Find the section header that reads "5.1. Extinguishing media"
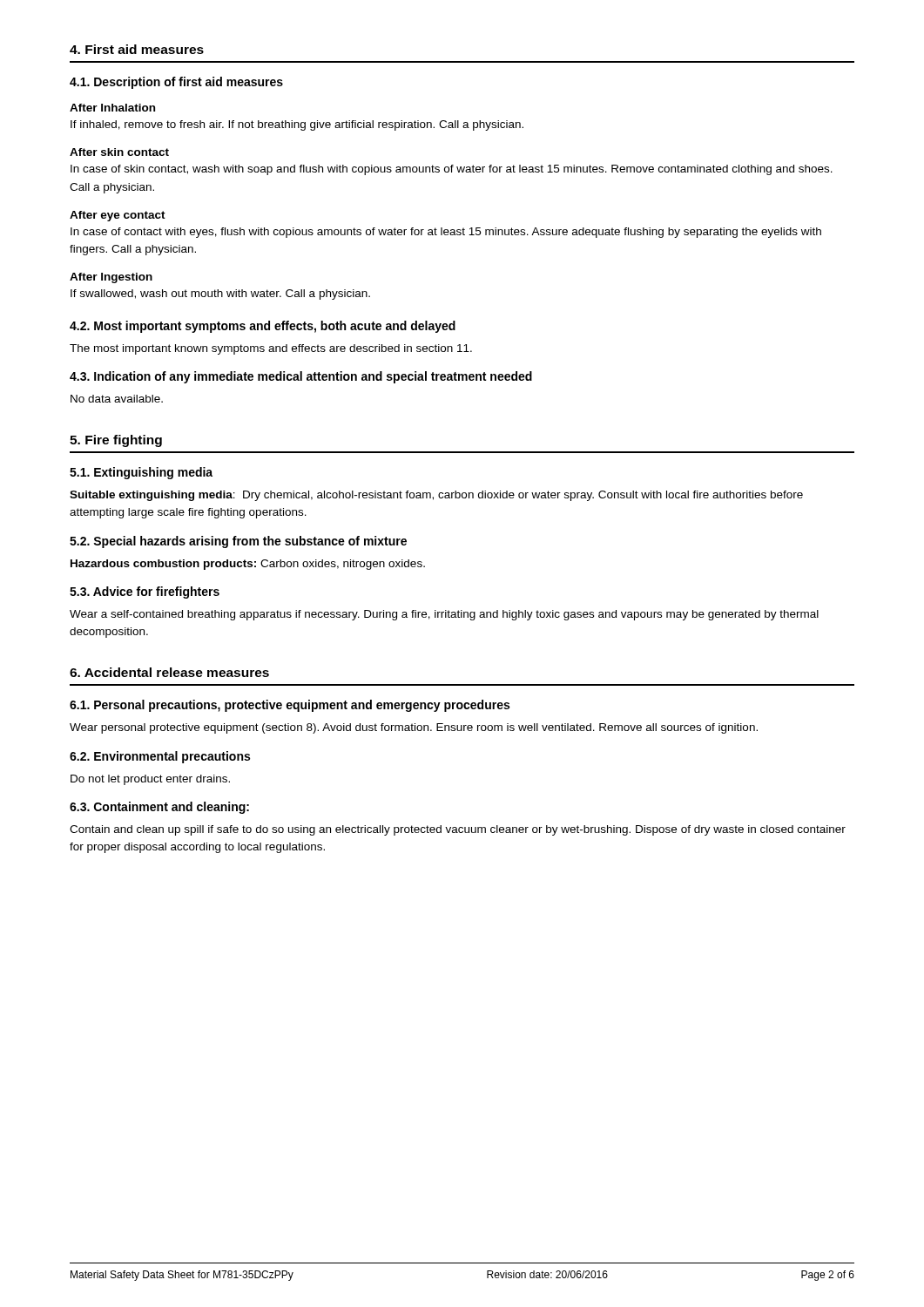 [x=141, y=473]
